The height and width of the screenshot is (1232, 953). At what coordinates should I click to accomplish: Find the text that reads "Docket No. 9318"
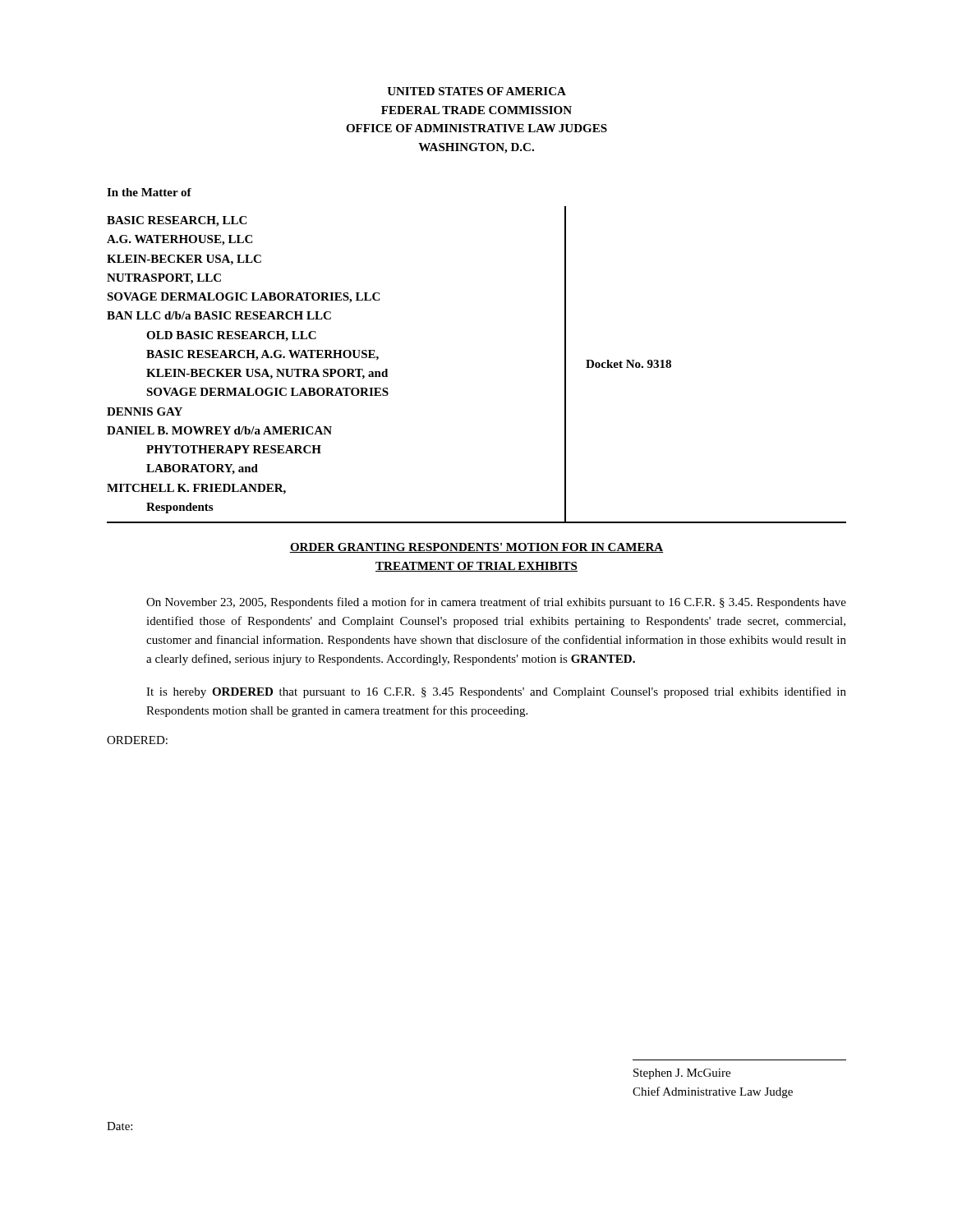628,364
